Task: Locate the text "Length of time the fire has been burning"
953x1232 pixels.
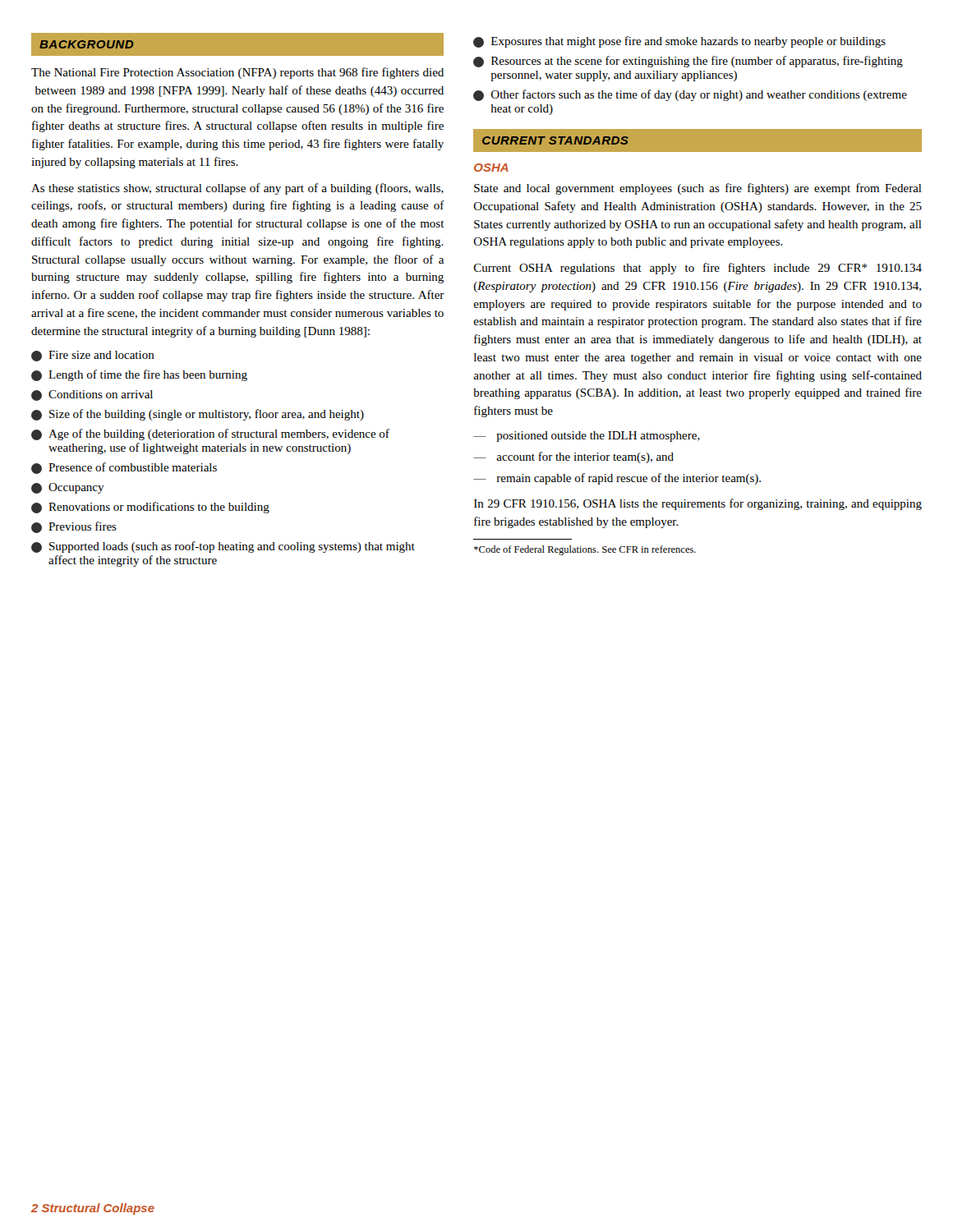Action: pos(139,375)
